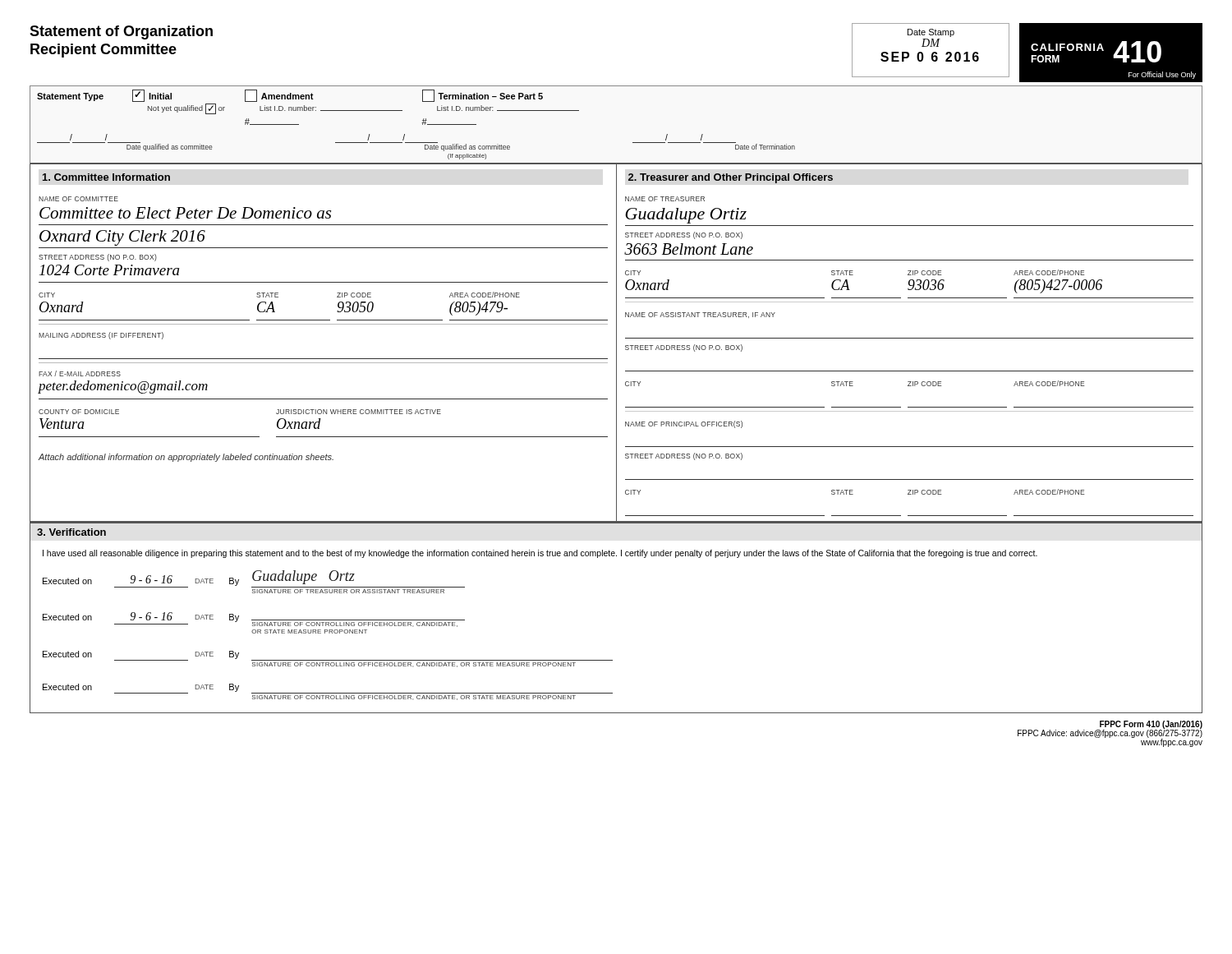Find the text block that reads "Name of Committee Committee to"
Screen dimensions: 954x1232
(323, 222)
